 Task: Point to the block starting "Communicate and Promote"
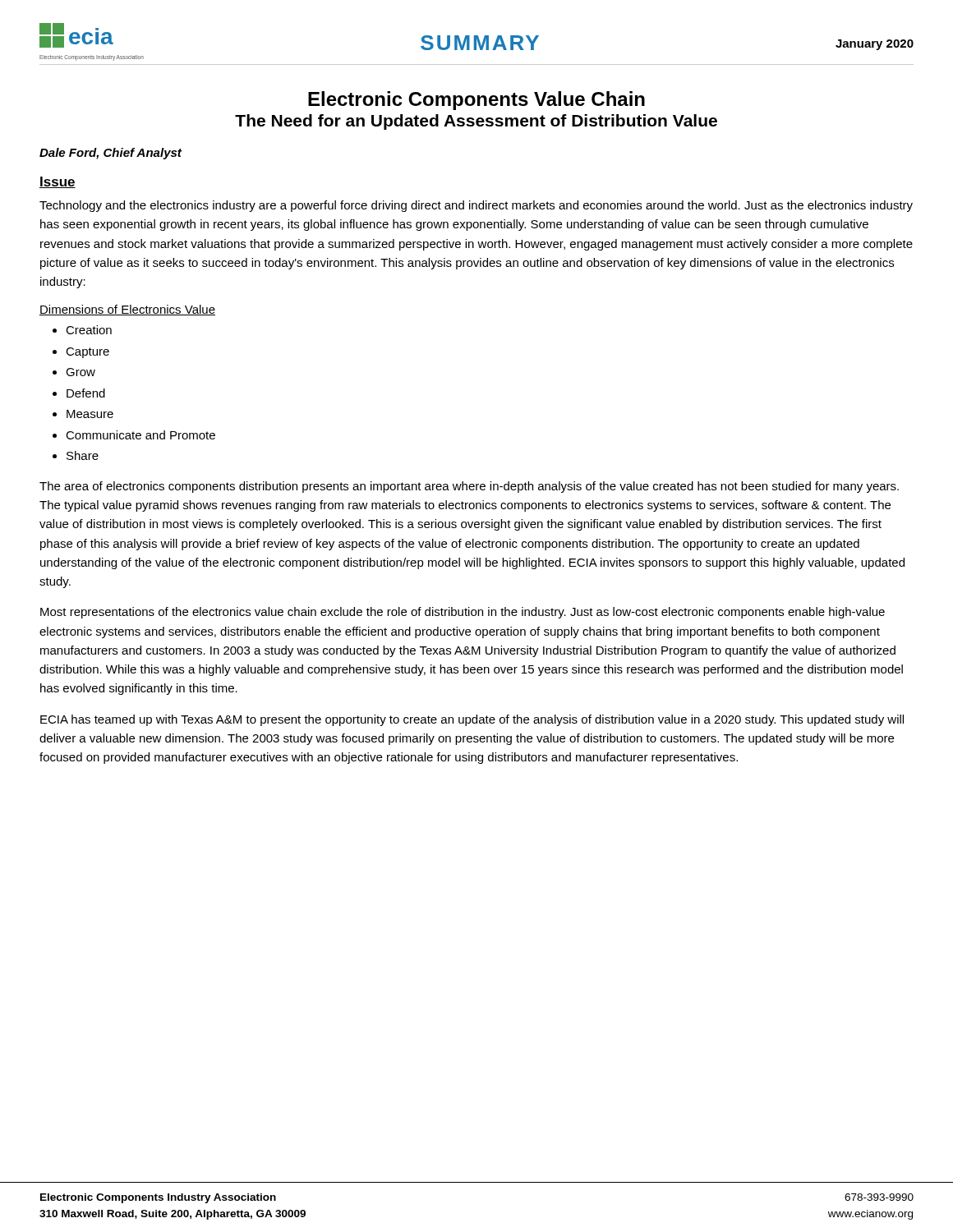(141, 435)
